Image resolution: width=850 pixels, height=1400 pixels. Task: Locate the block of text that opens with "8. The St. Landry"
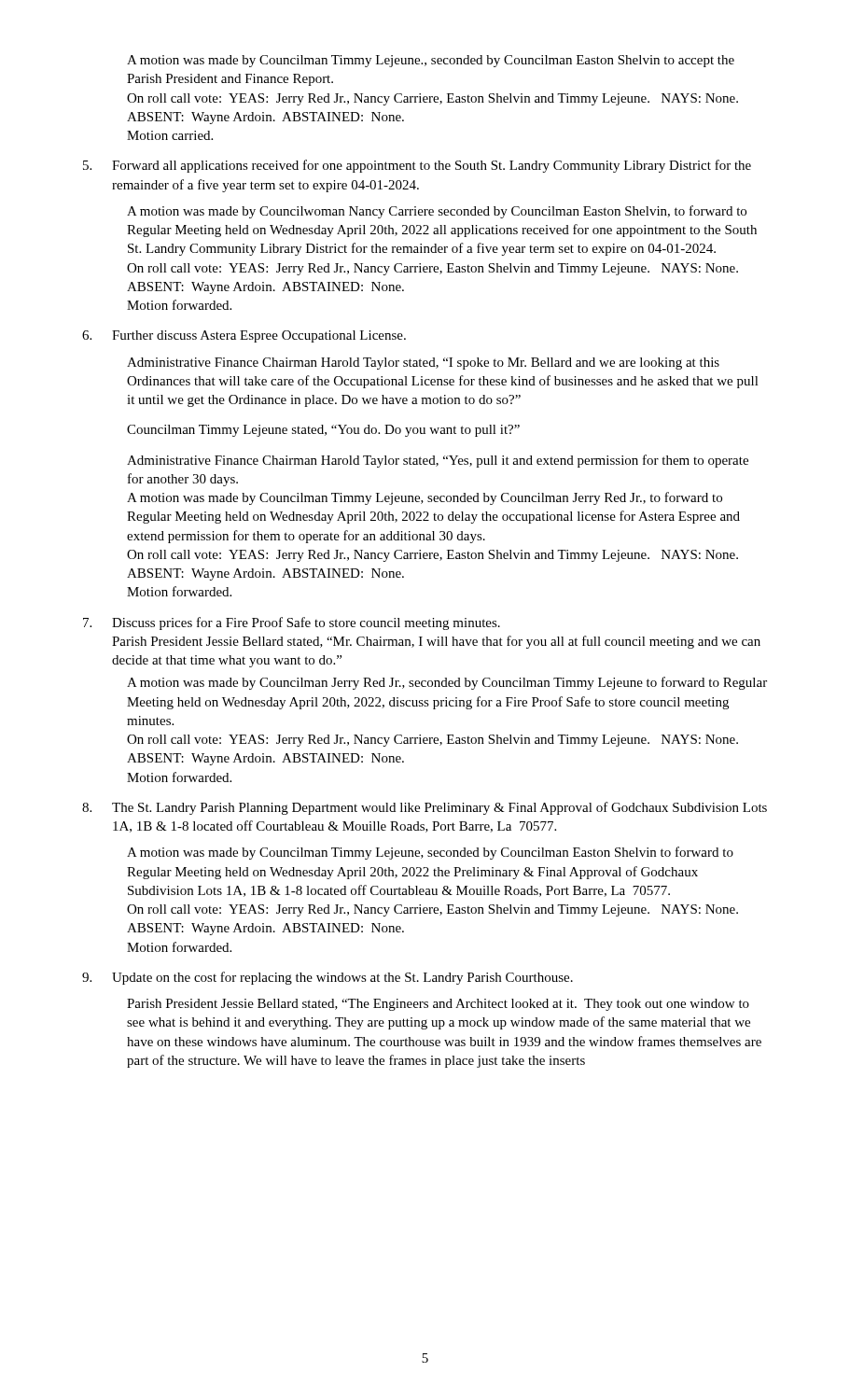425,817
